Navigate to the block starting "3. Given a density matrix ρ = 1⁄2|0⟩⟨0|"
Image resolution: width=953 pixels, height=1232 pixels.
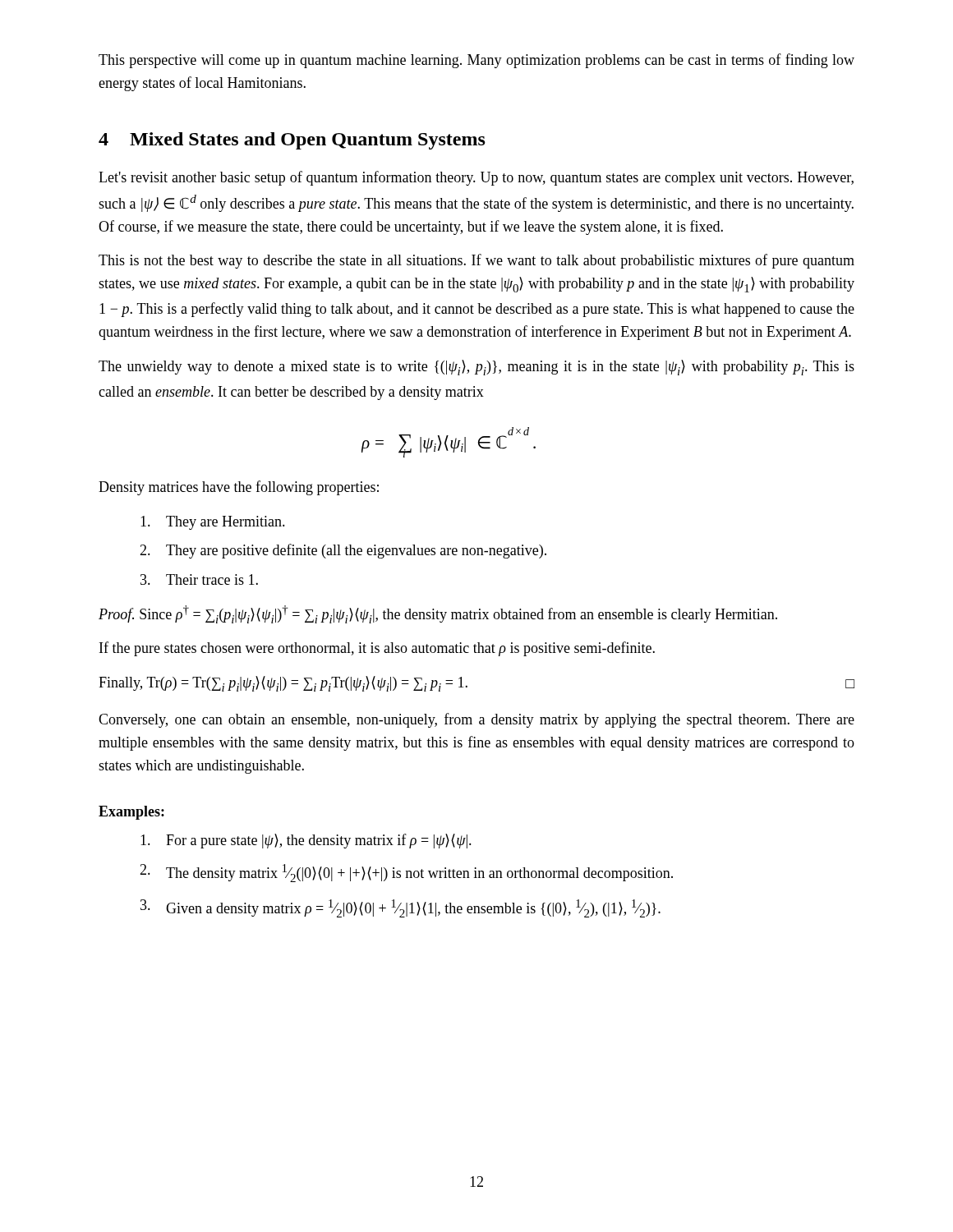click(400, 909)
